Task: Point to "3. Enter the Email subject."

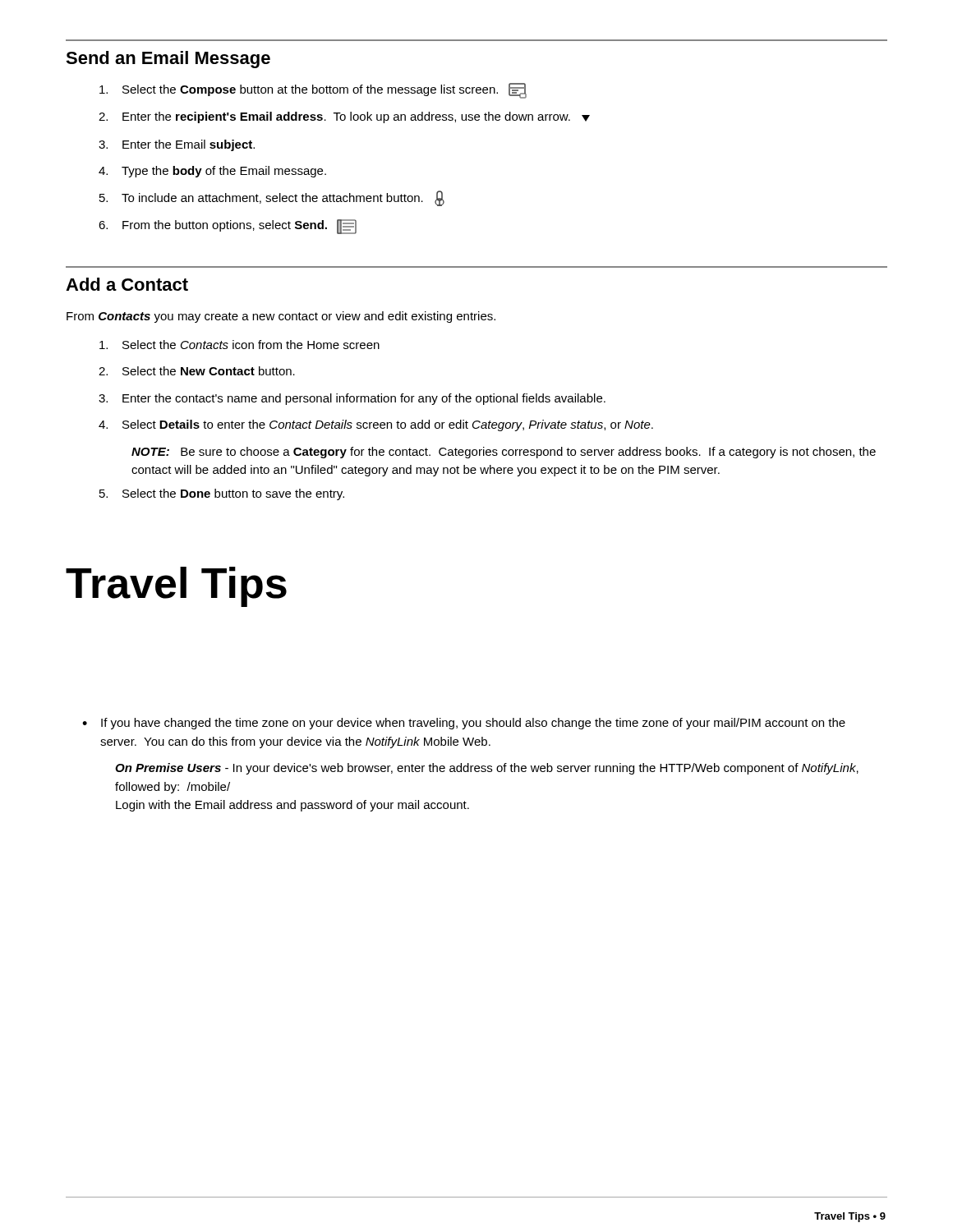Action: pos(177,145)
